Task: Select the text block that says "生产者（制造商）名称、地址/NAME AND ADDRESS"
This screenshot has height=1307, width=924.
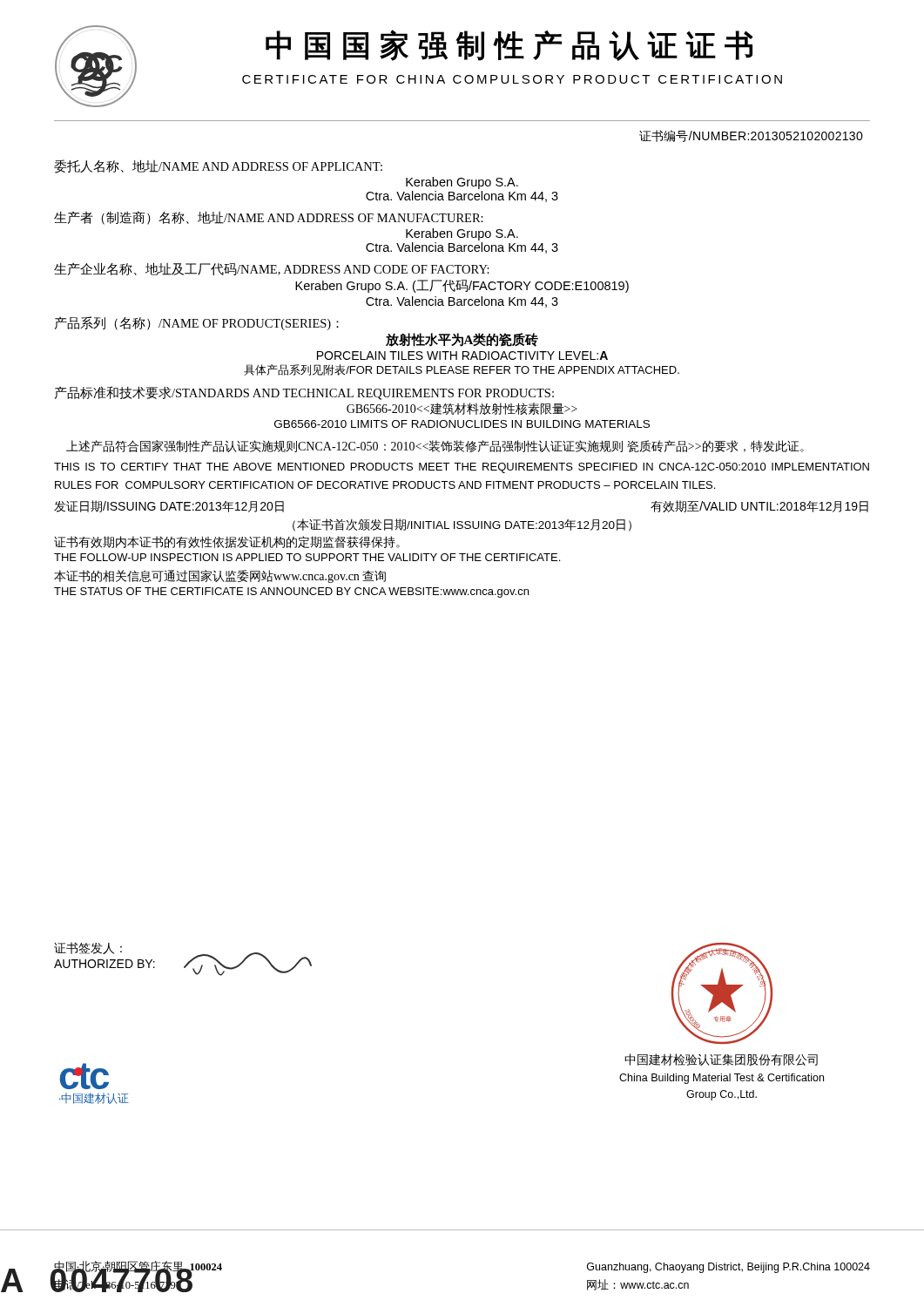Action: click(462, 232)
